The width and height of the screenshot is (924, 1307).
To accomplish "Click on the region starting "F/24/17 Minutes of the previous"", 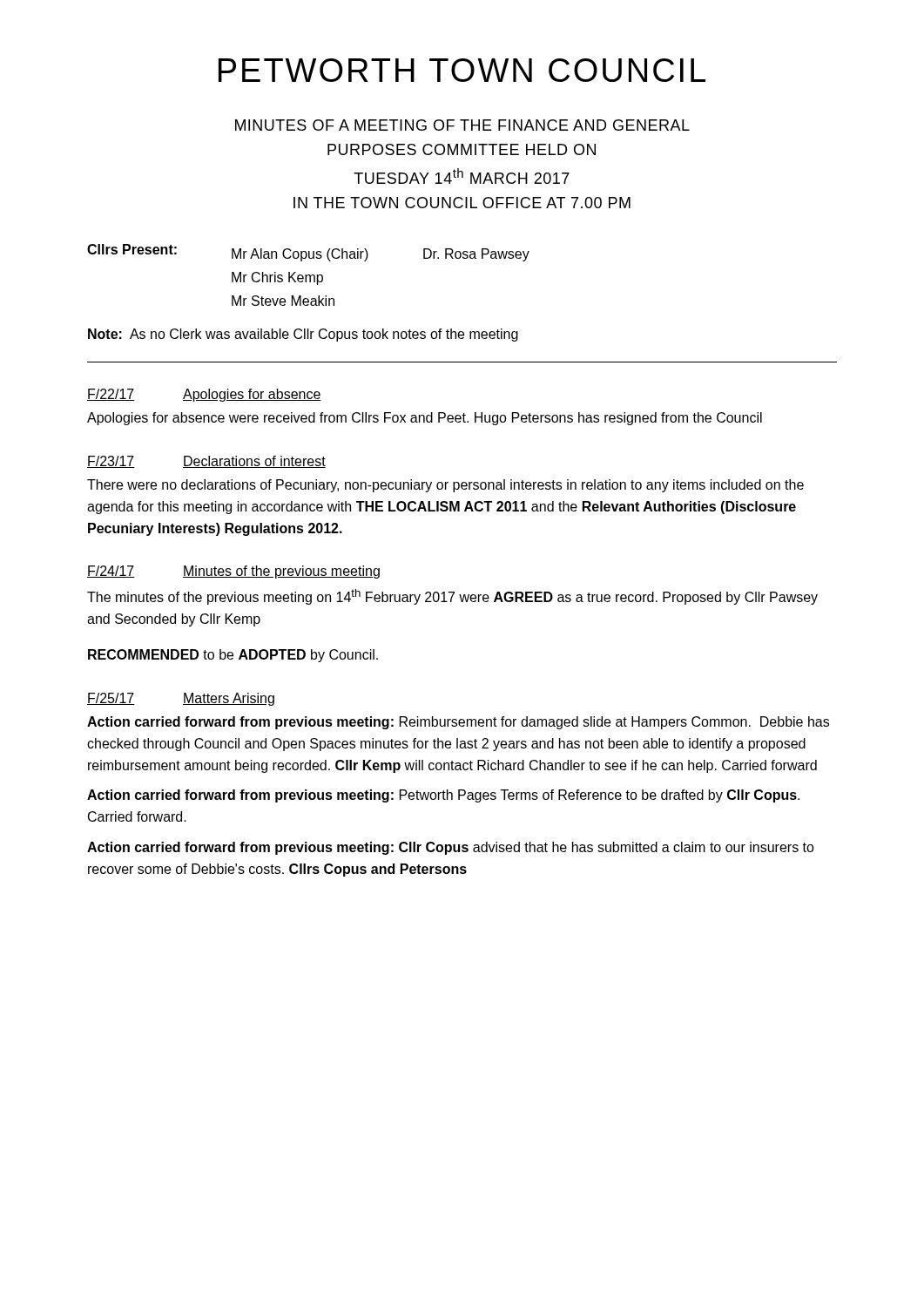I will pyautogui.click(x=233, y=572).
